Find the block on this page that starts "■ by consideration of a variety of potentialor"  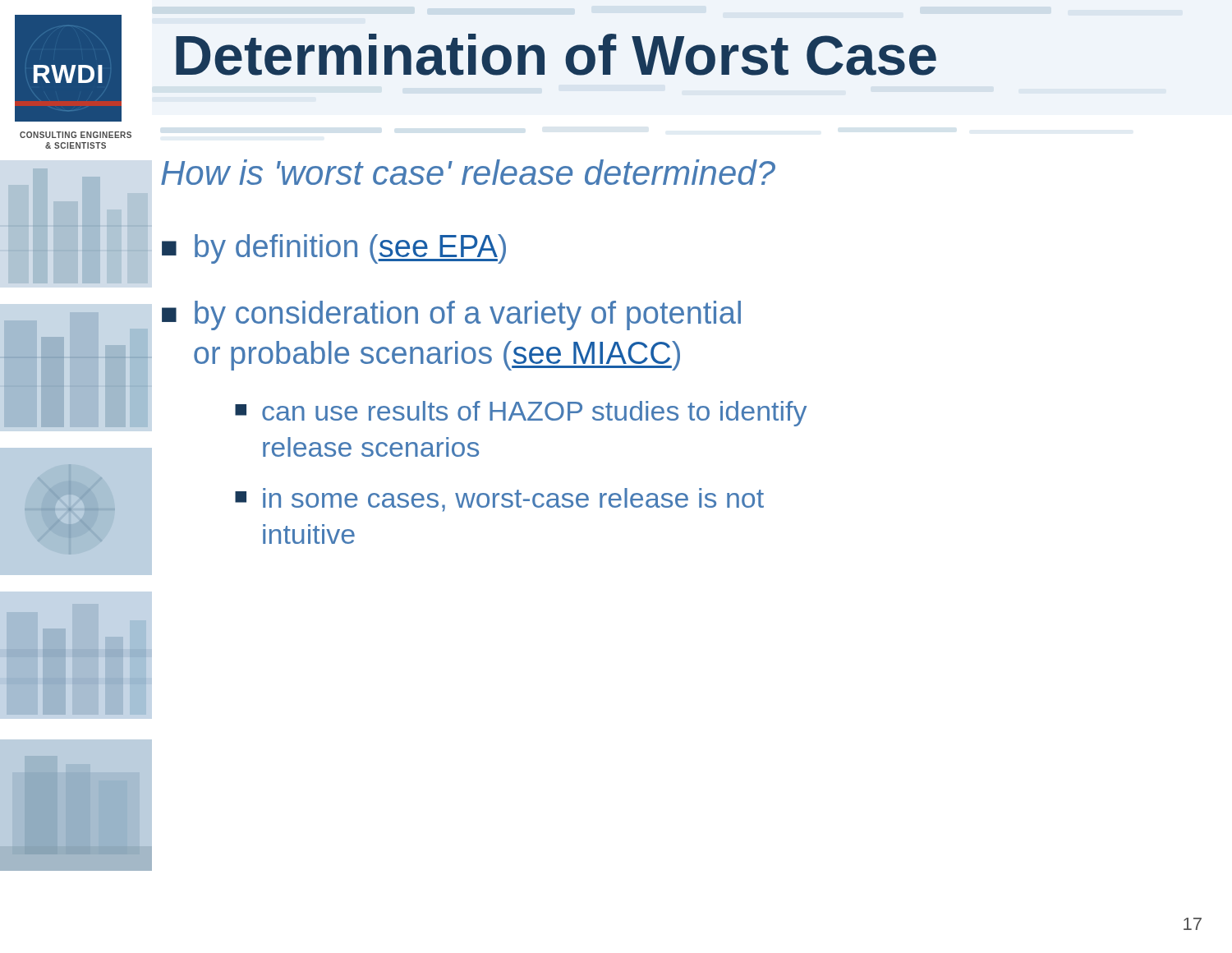click(451, 334)
